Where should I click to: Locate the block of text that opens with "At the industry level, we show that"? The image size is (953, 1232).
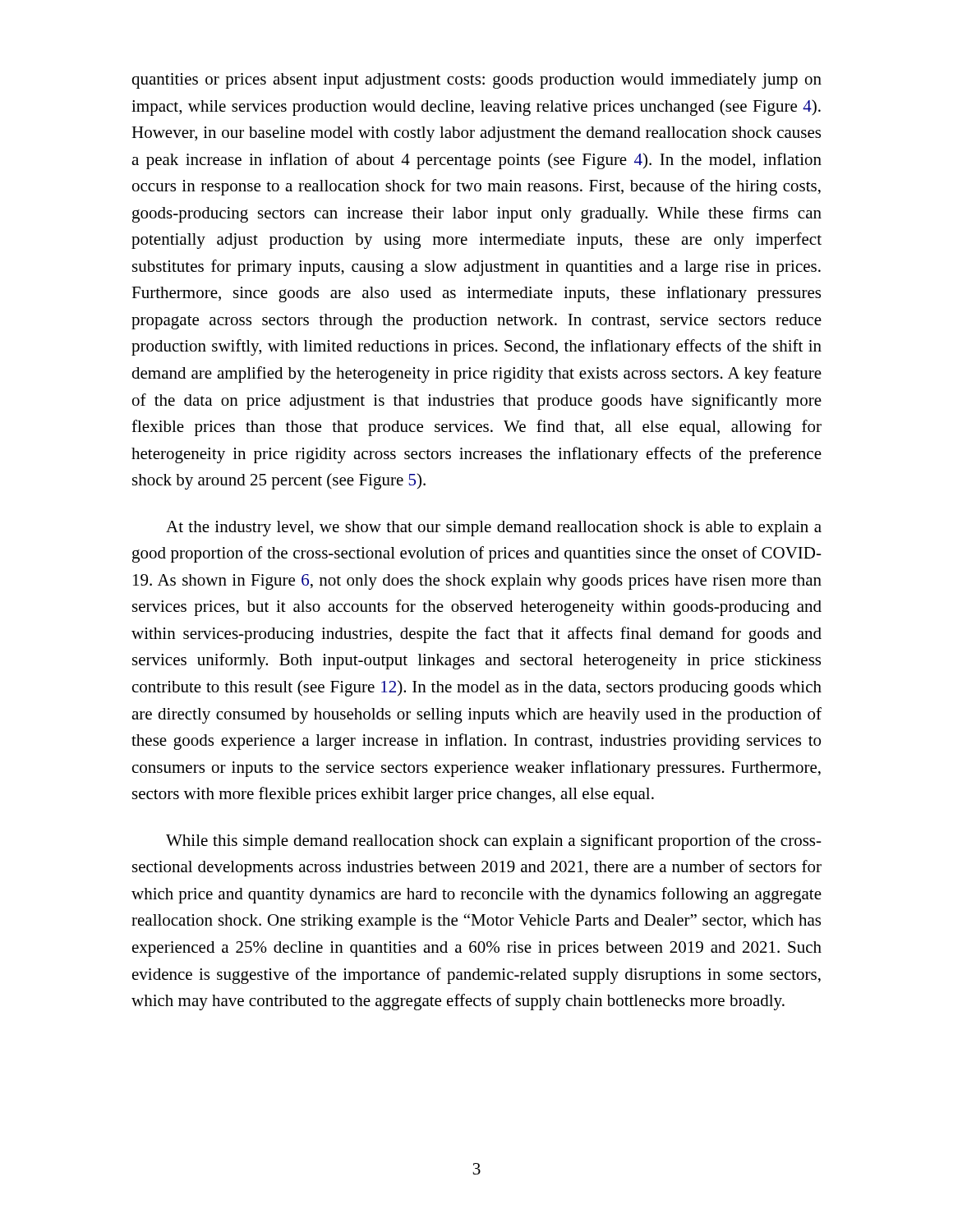point(476,660)
